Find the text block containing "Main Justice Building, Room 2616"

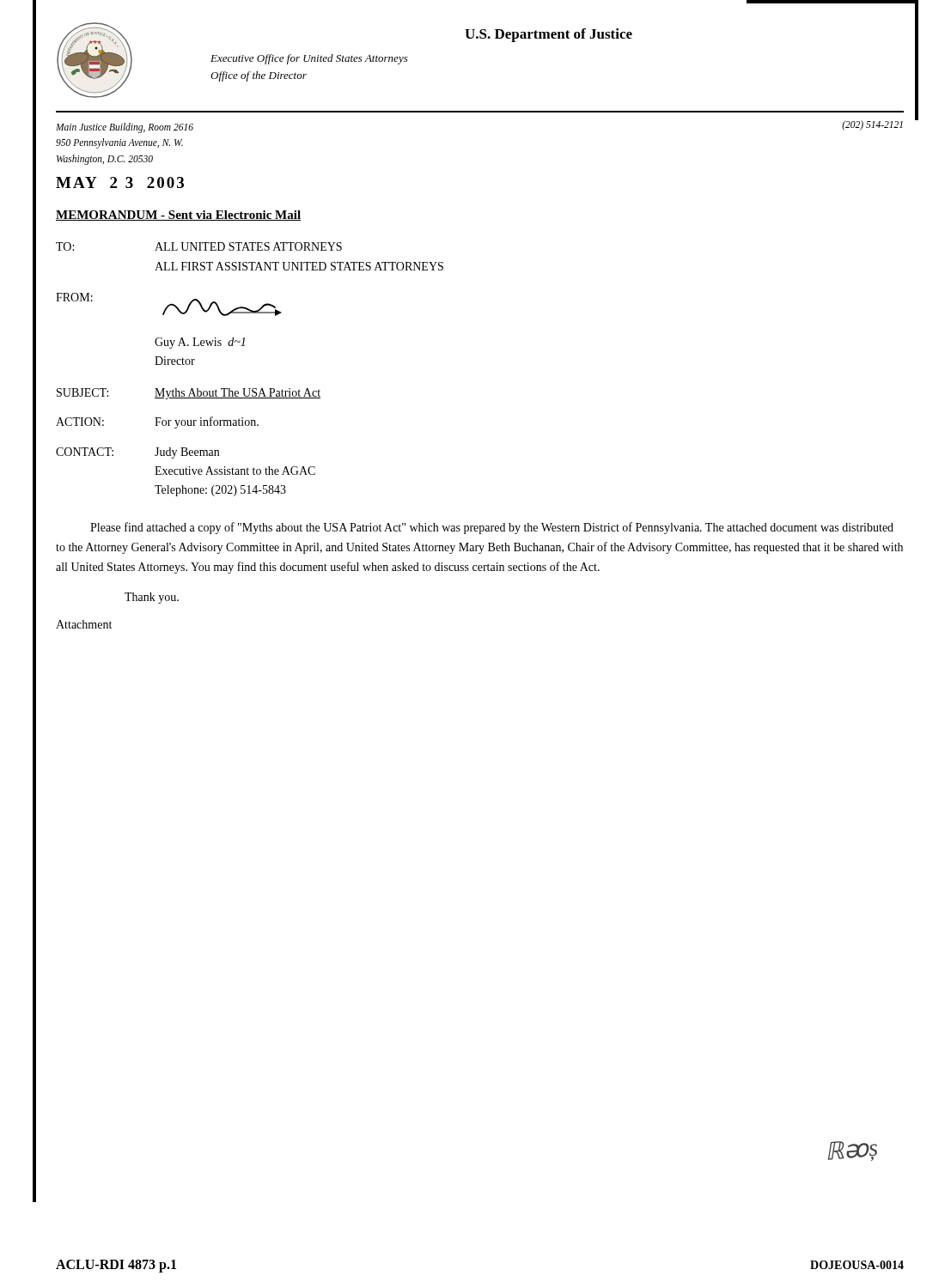click(x=125, y=143)
